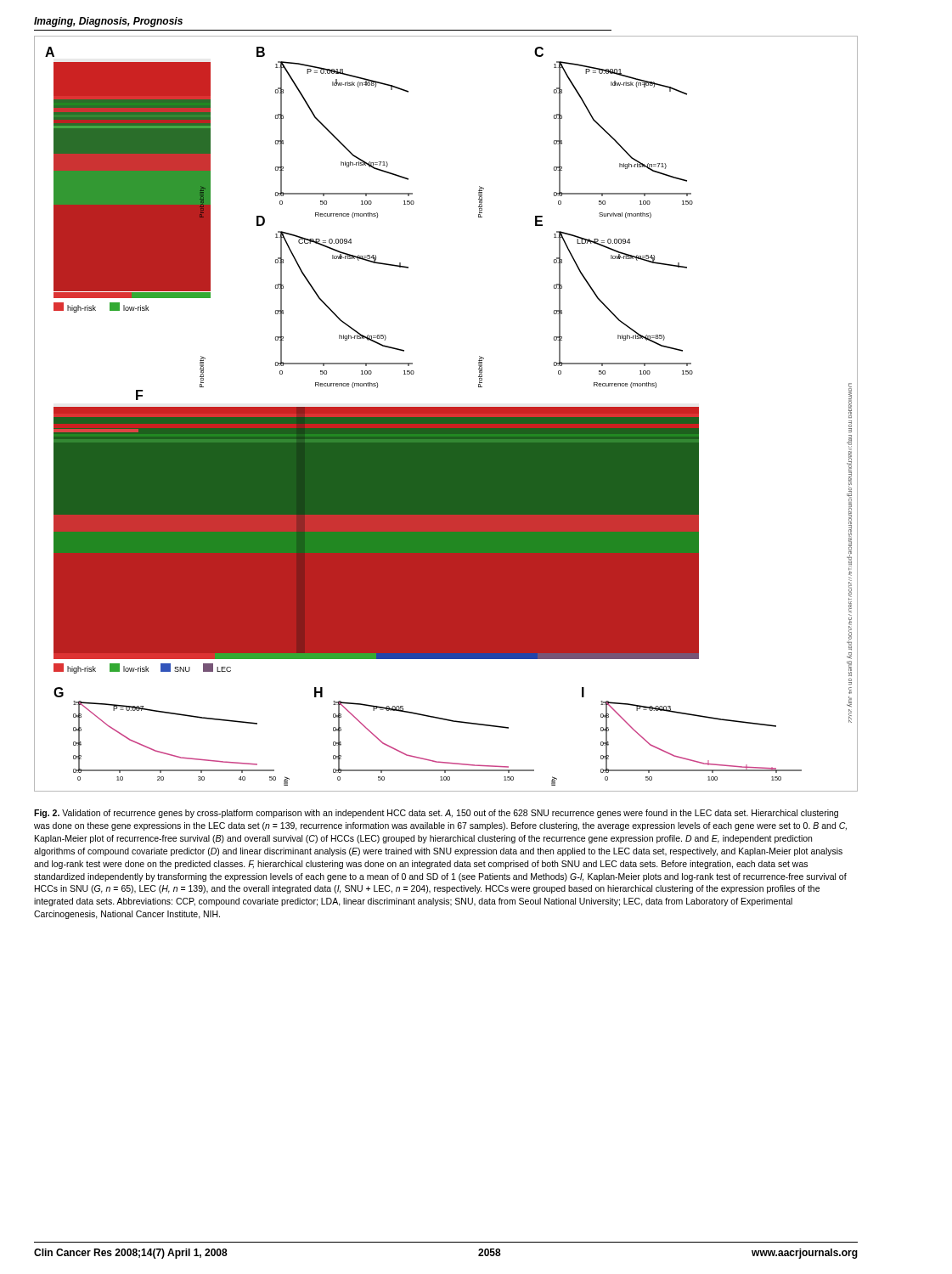Select the caption that says "Fig. 2. Validation of recurrence genes by"

(441, 863)
